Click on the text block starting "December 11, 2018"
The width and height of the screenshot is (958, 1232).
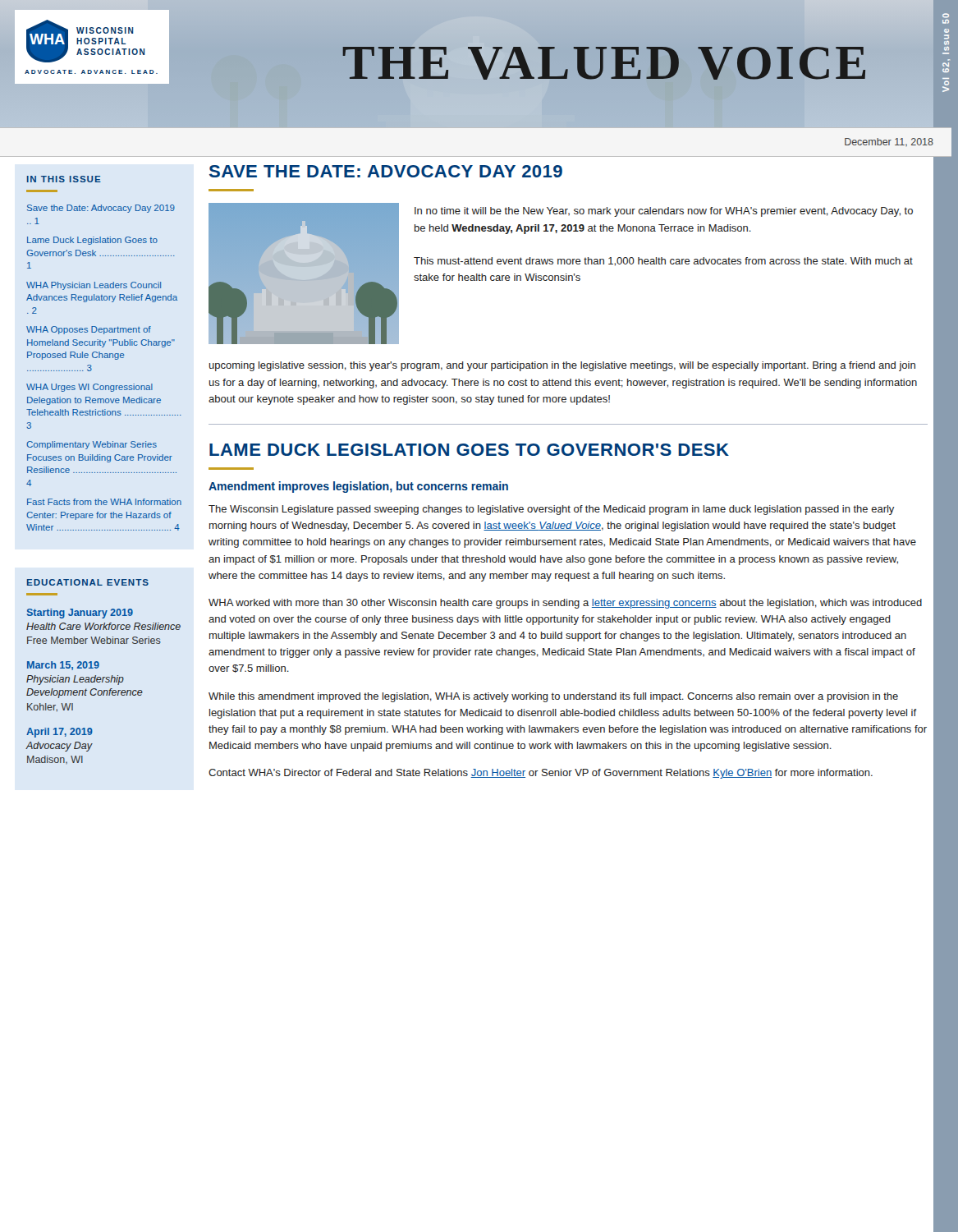point(889,142)
